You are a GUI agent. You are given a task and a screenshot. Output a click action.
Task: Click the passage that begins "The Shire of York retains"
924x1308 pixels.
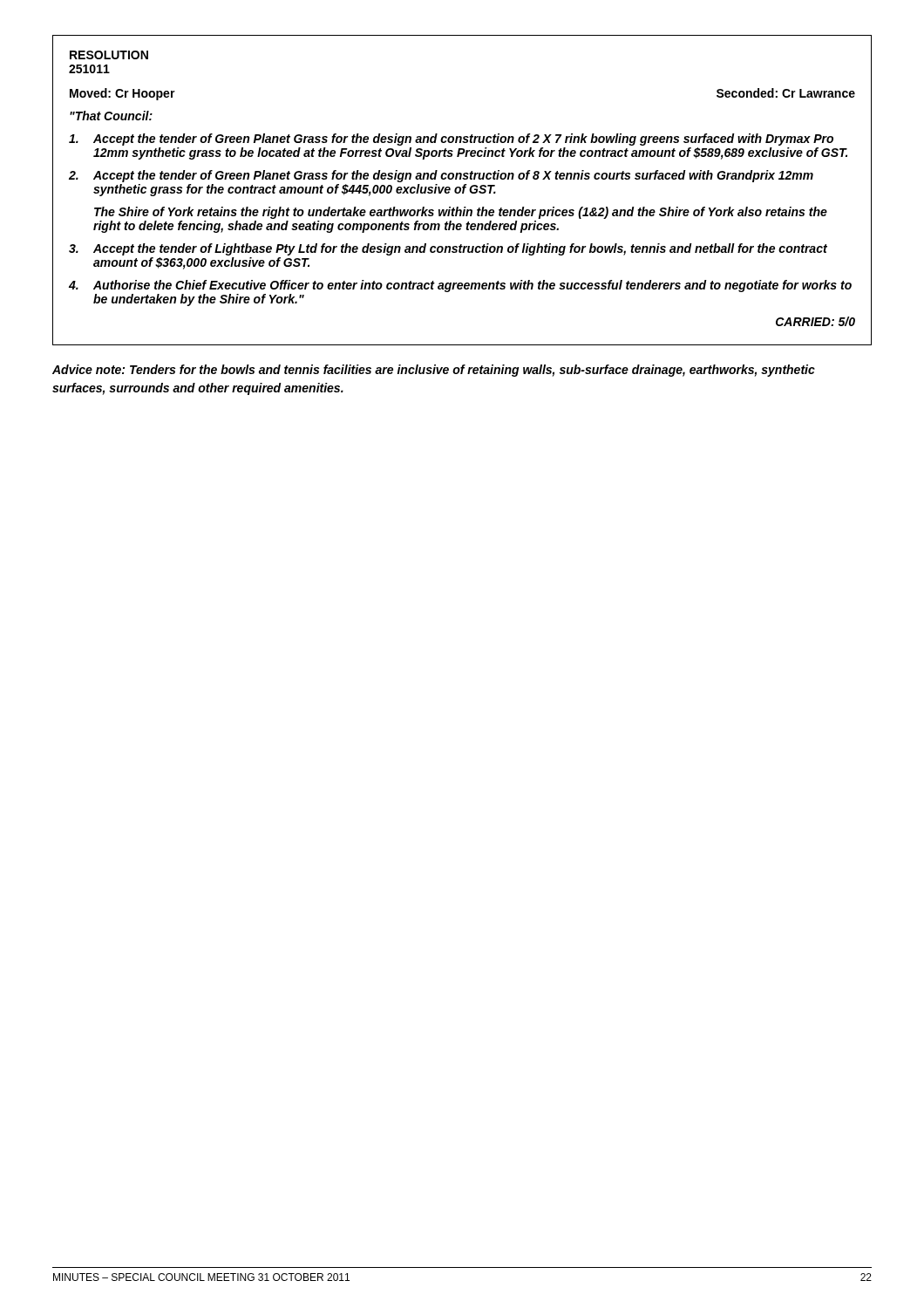tap(460, 219)
